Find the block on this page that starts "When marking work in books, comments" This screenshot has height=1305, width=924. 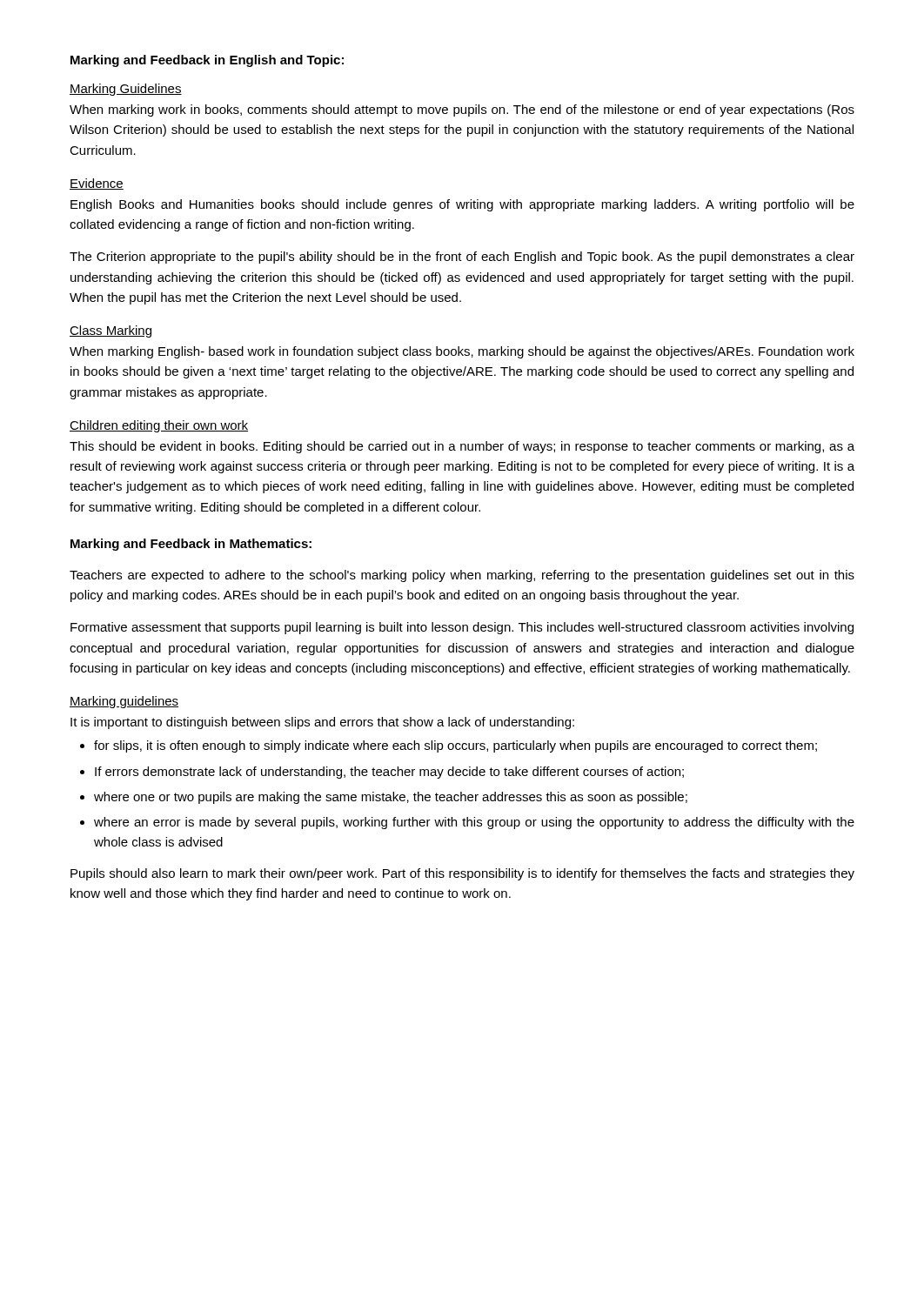coord(462,130)
